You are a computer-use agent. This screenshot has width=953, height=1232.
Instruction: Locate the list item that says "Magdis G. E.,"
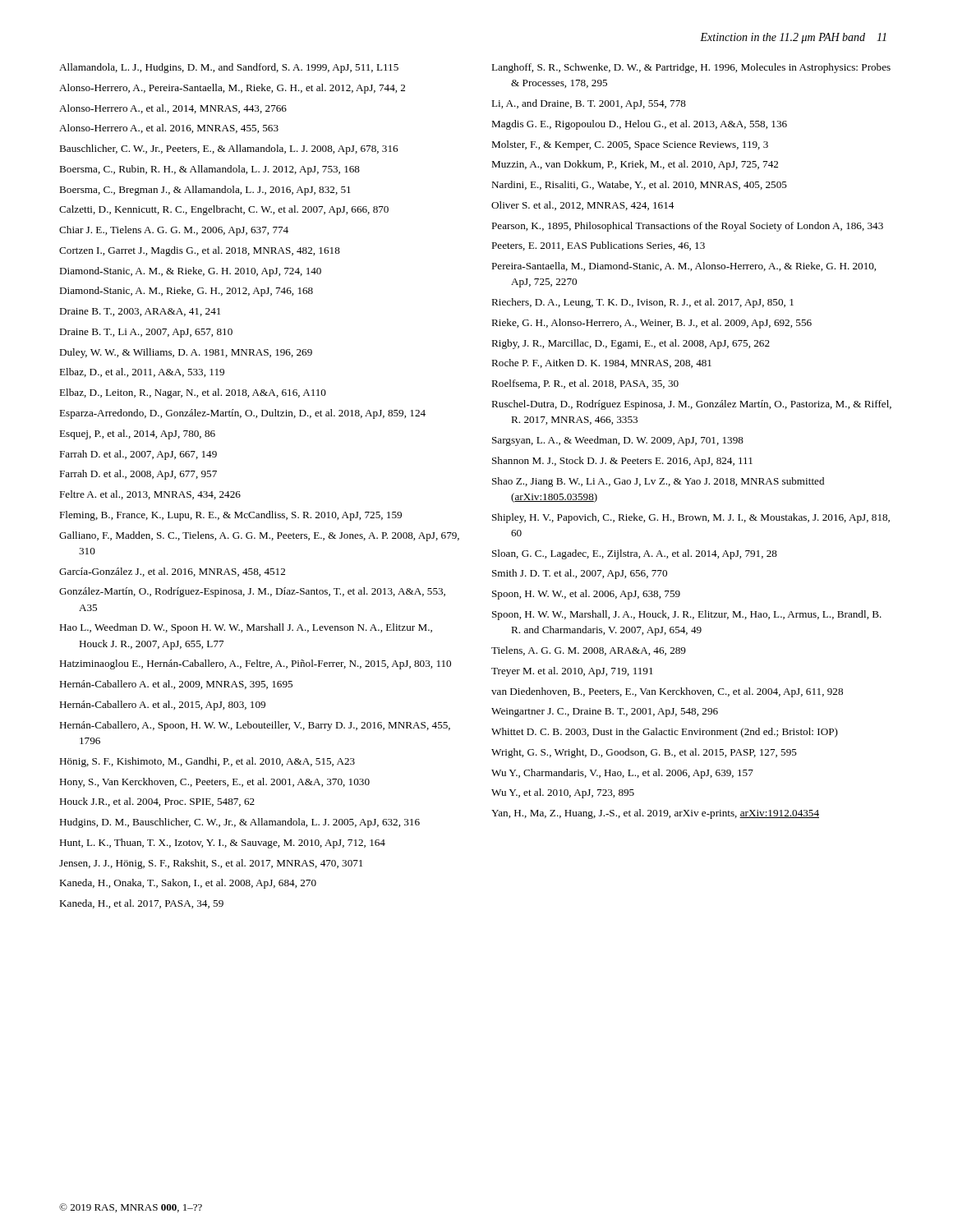[639, 123]
